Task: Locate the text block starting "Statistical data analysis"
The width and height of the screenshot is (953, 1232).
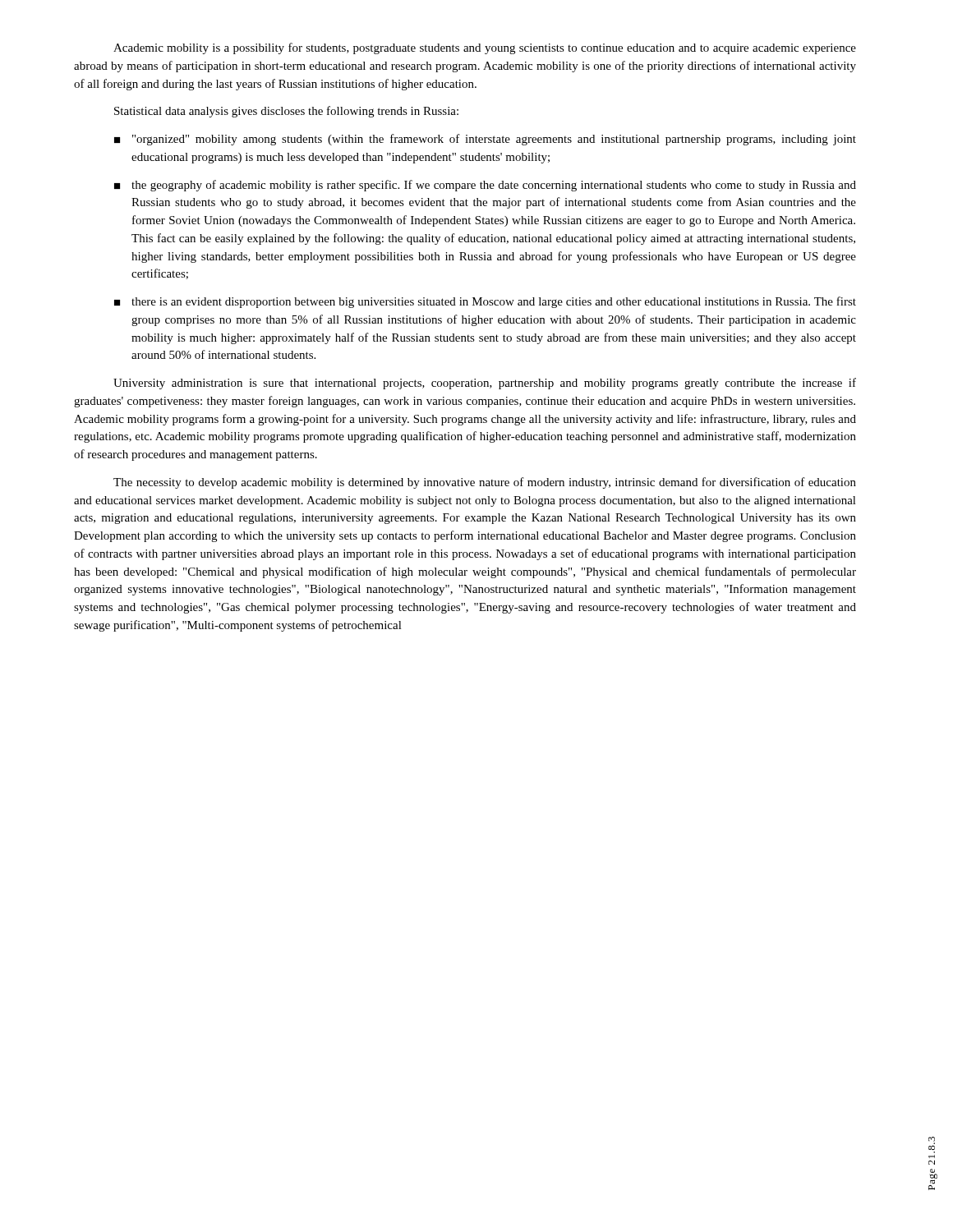Action: click(x=286, y=111)
